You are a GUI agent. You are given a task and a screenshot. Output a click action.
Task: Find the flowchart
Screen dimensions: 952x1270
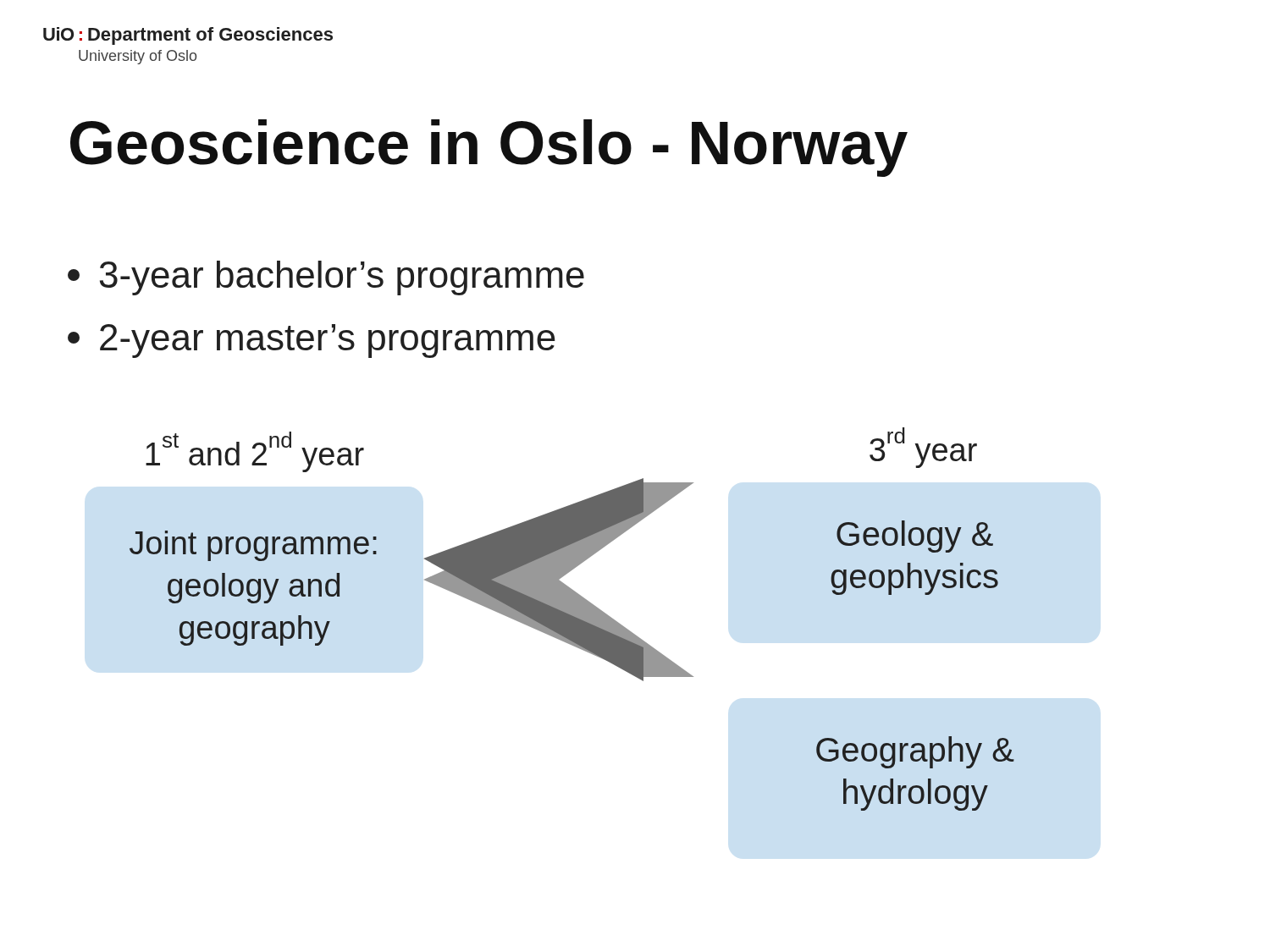tap(635, 669)
